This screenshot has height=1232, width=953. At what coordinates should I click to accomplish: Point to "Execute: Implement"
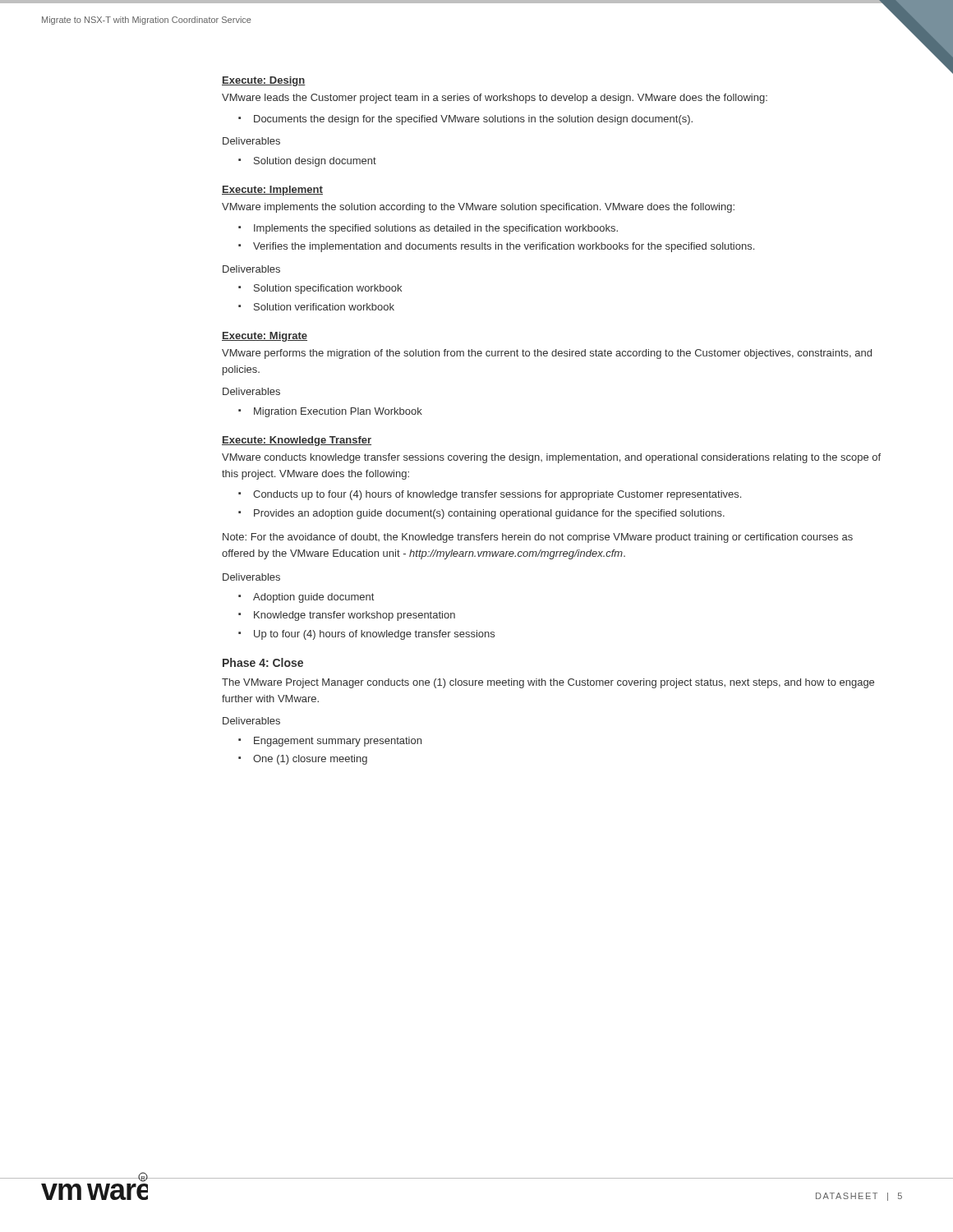(272, 189)
